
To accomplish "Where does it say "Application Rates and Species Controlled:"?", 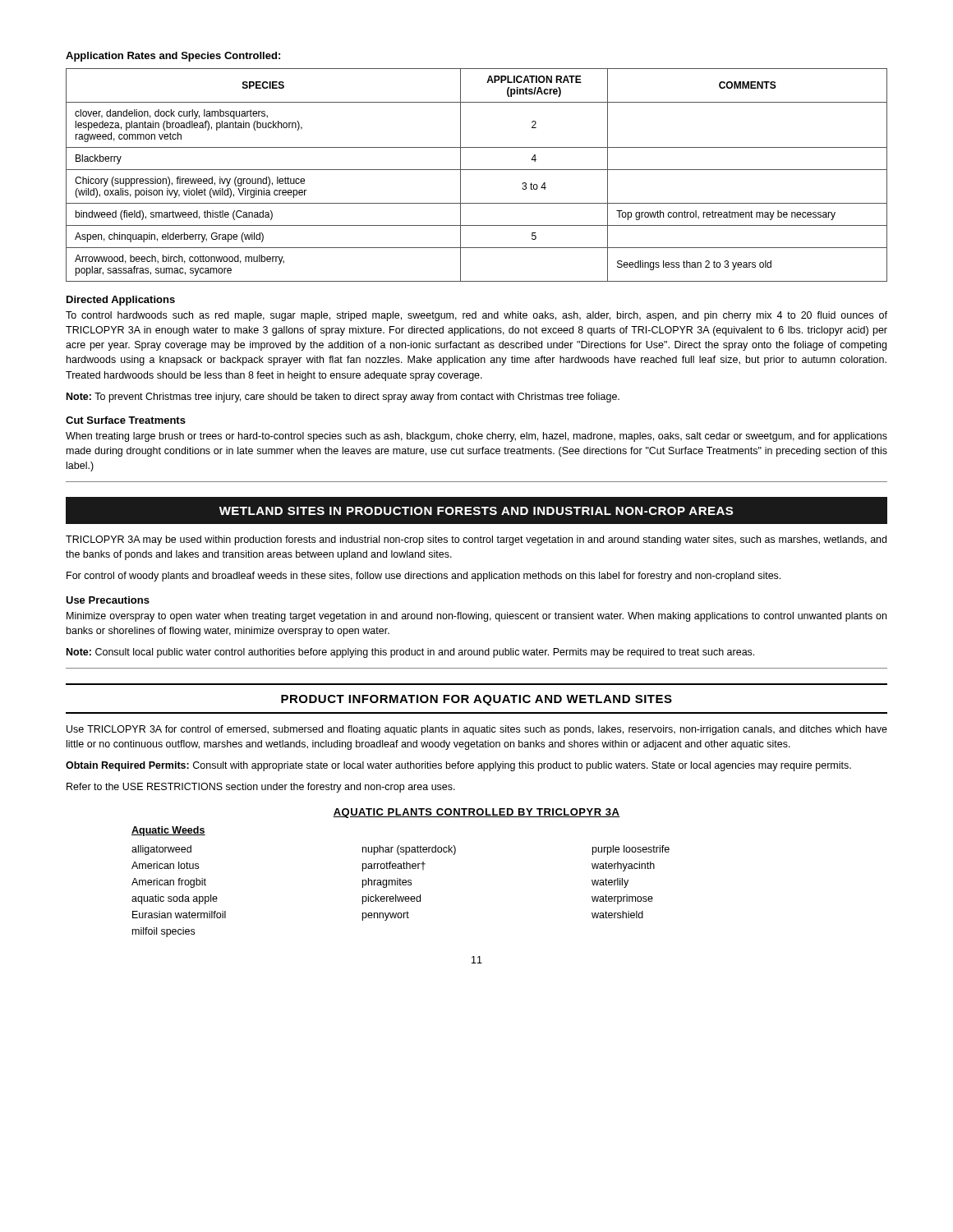I will coord(173,55).
